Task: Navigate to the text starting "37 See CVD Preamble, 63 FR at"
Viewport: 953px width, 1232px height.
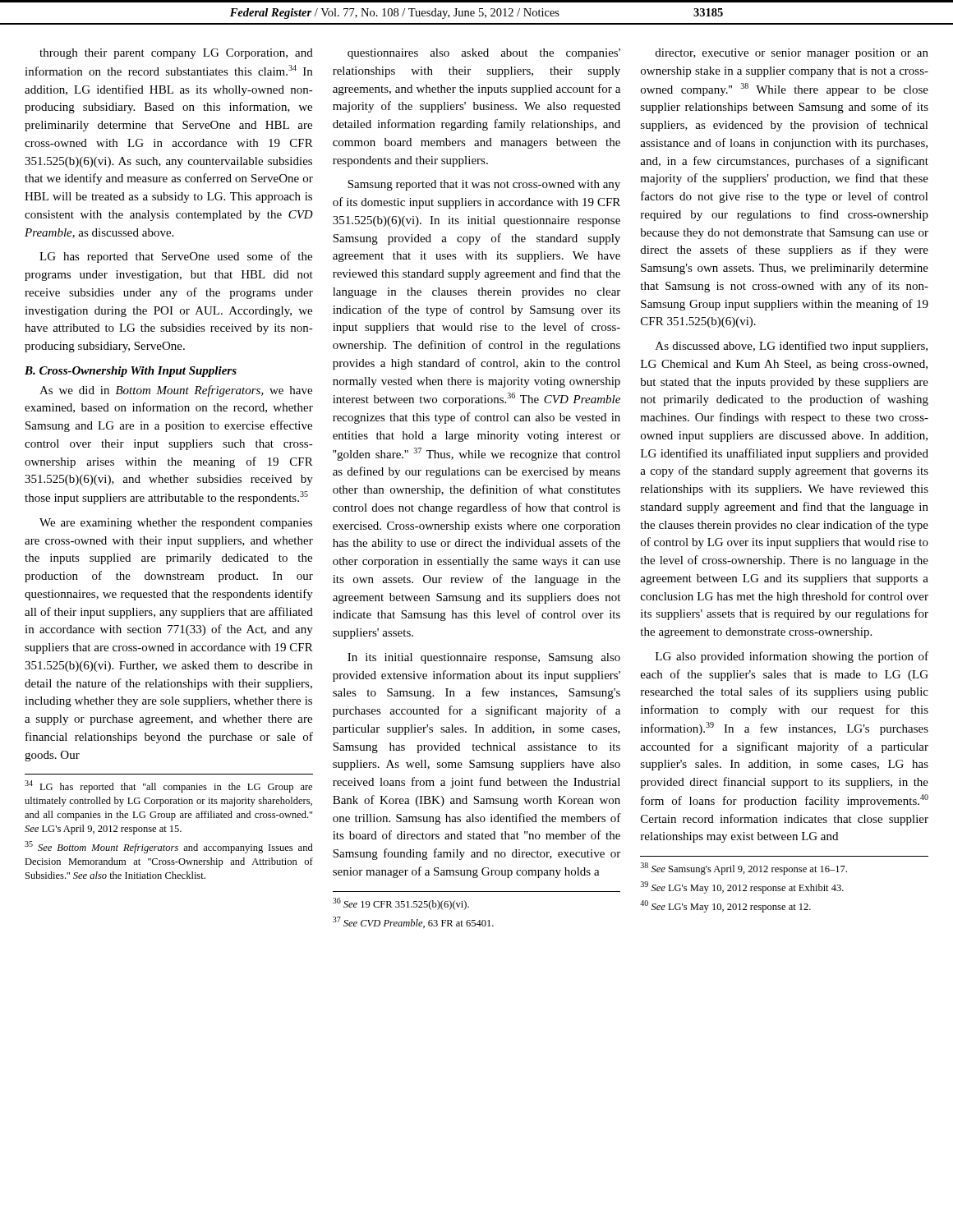Action: tap(413, 922)
